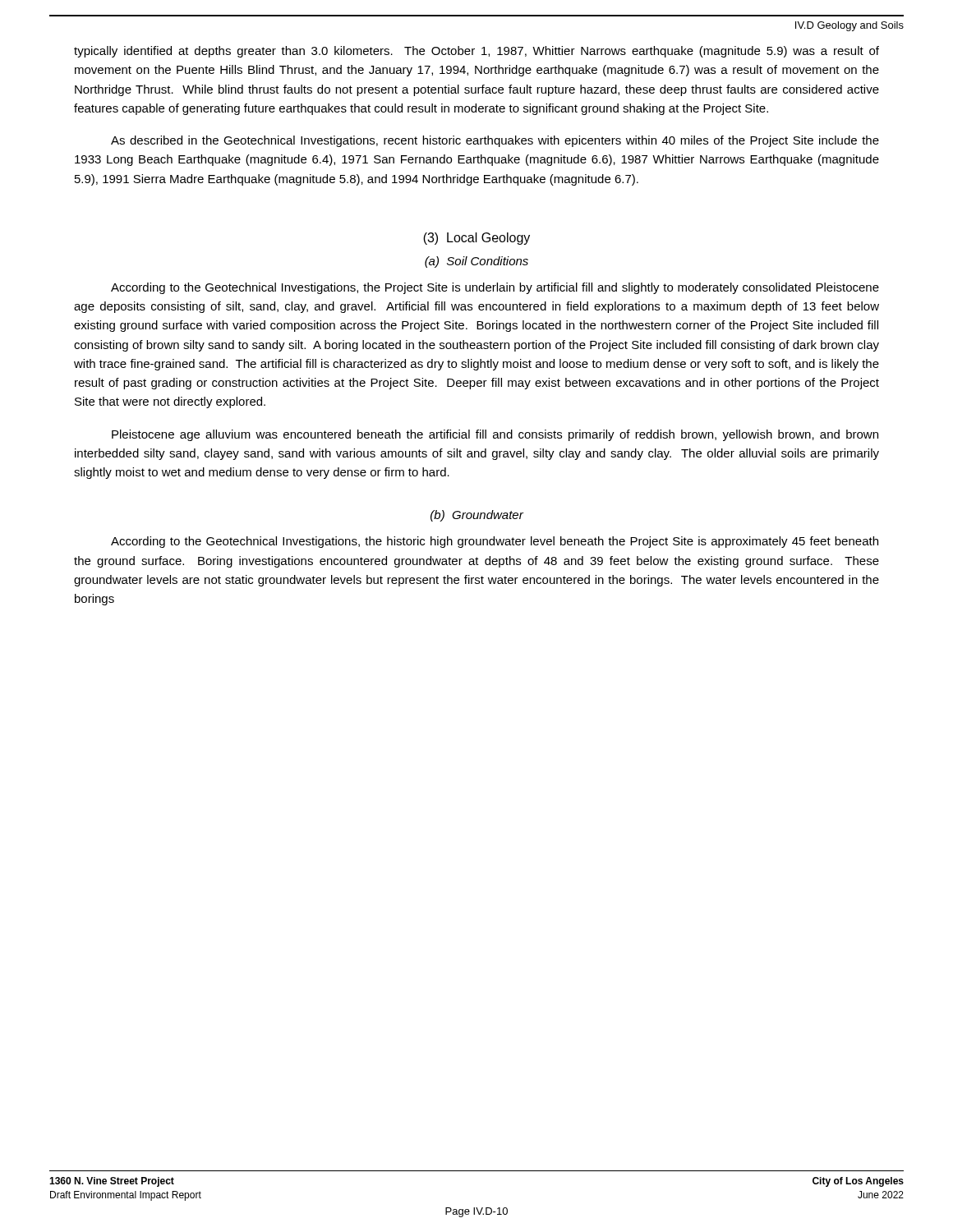Select the section header containing "(b) Groundwater"

[x=476, y=515]
